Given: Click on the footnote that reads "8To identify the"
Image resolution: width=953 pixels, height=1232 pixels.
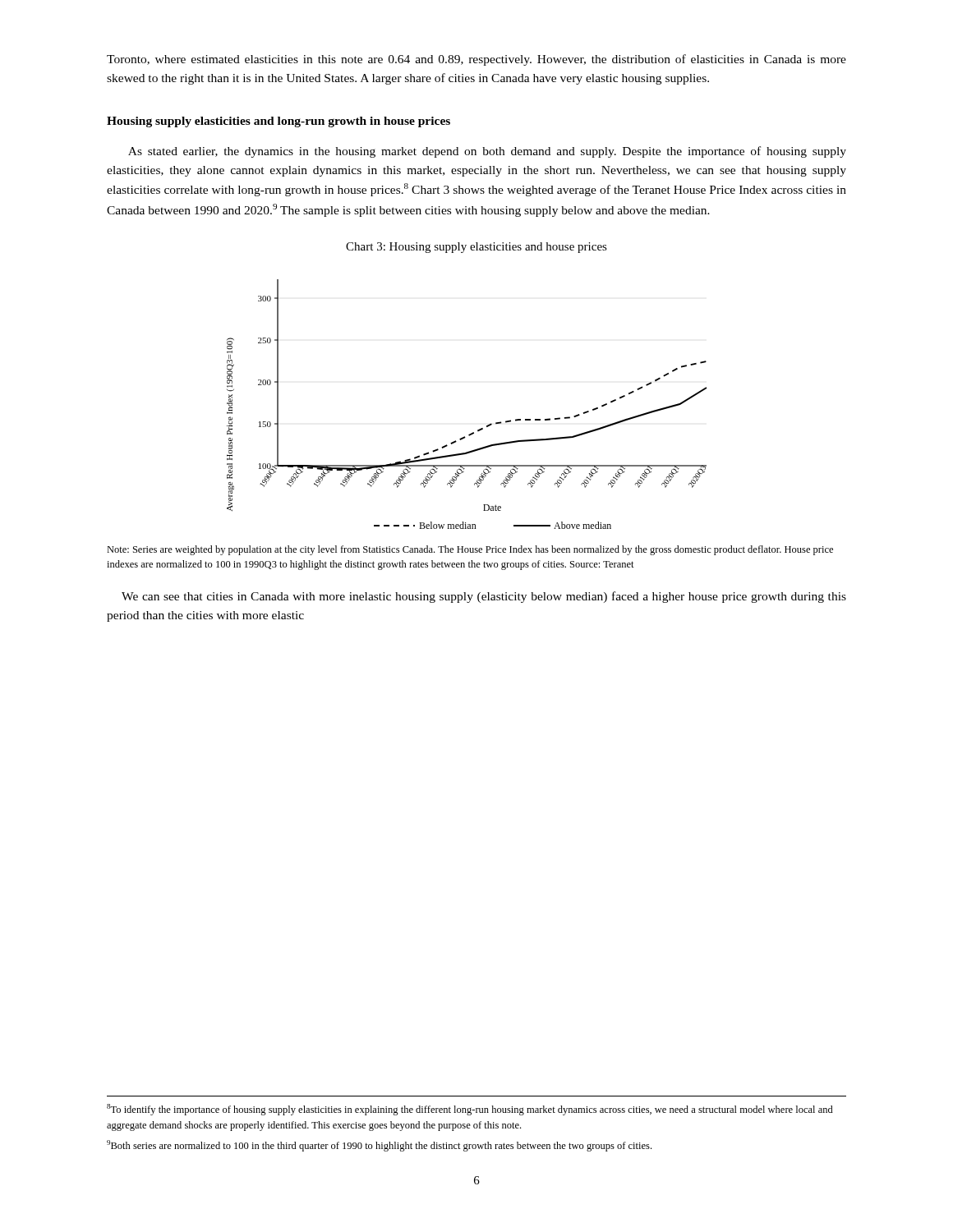Looking at the screenshot, I should [x=470, y=1117].
